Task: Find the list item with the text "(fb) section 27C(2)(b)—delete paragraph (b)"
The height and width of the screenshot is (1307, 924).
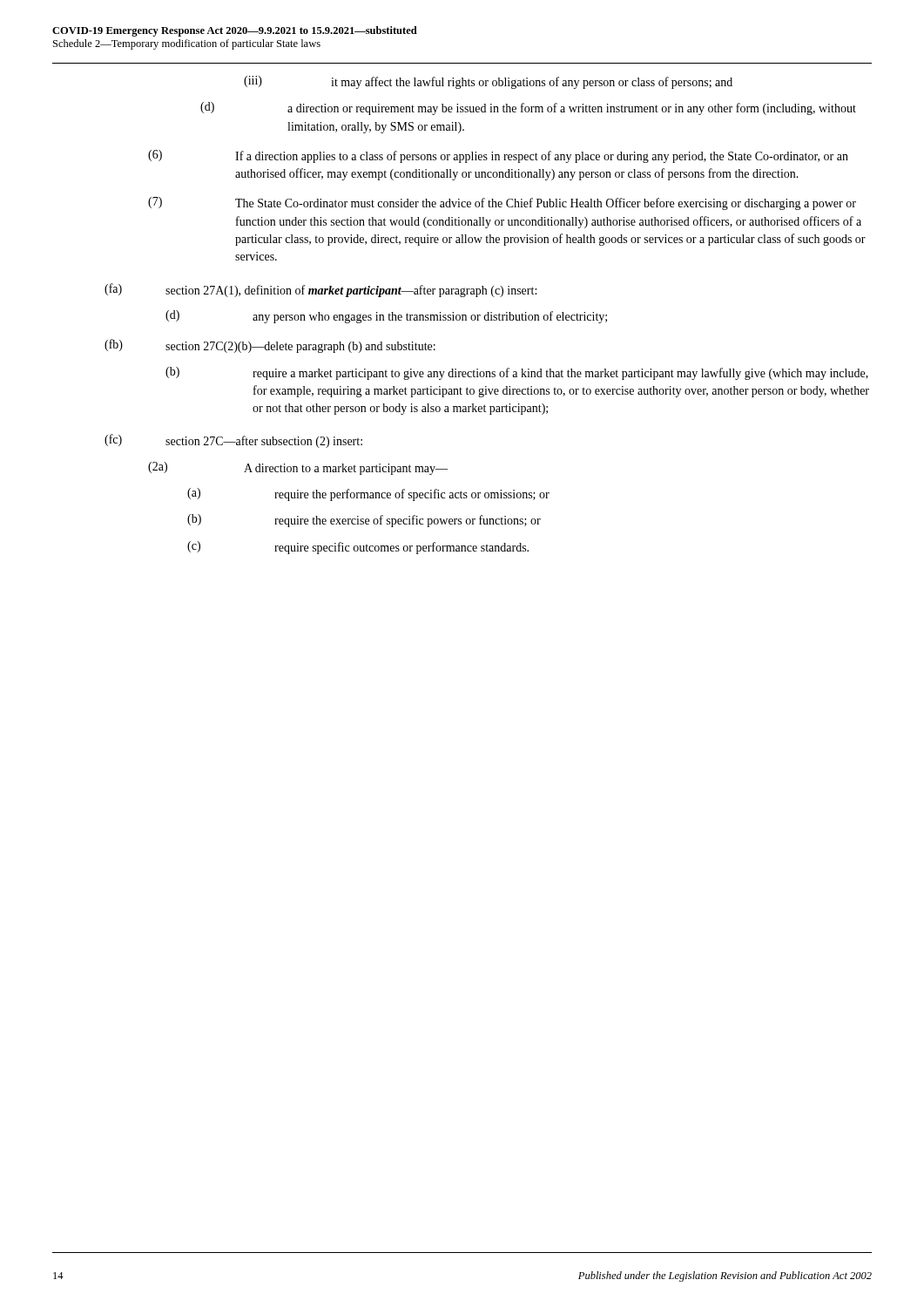Action: pos(270,346)
